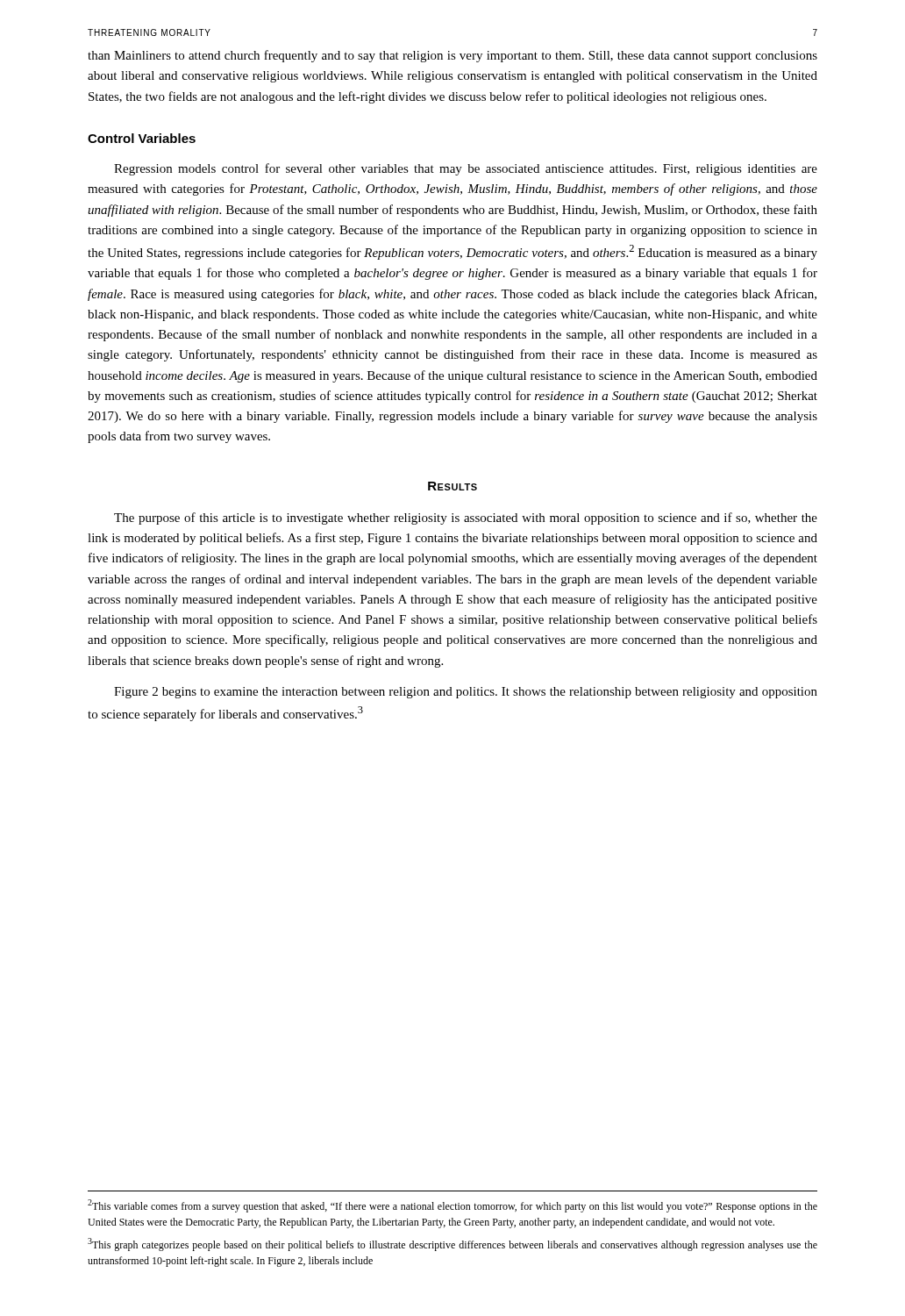This screenshot has height=1316, width=905.
Task: Find the footnote with the text "3This graph categorizes people based on"
Action: point(452,1251)
